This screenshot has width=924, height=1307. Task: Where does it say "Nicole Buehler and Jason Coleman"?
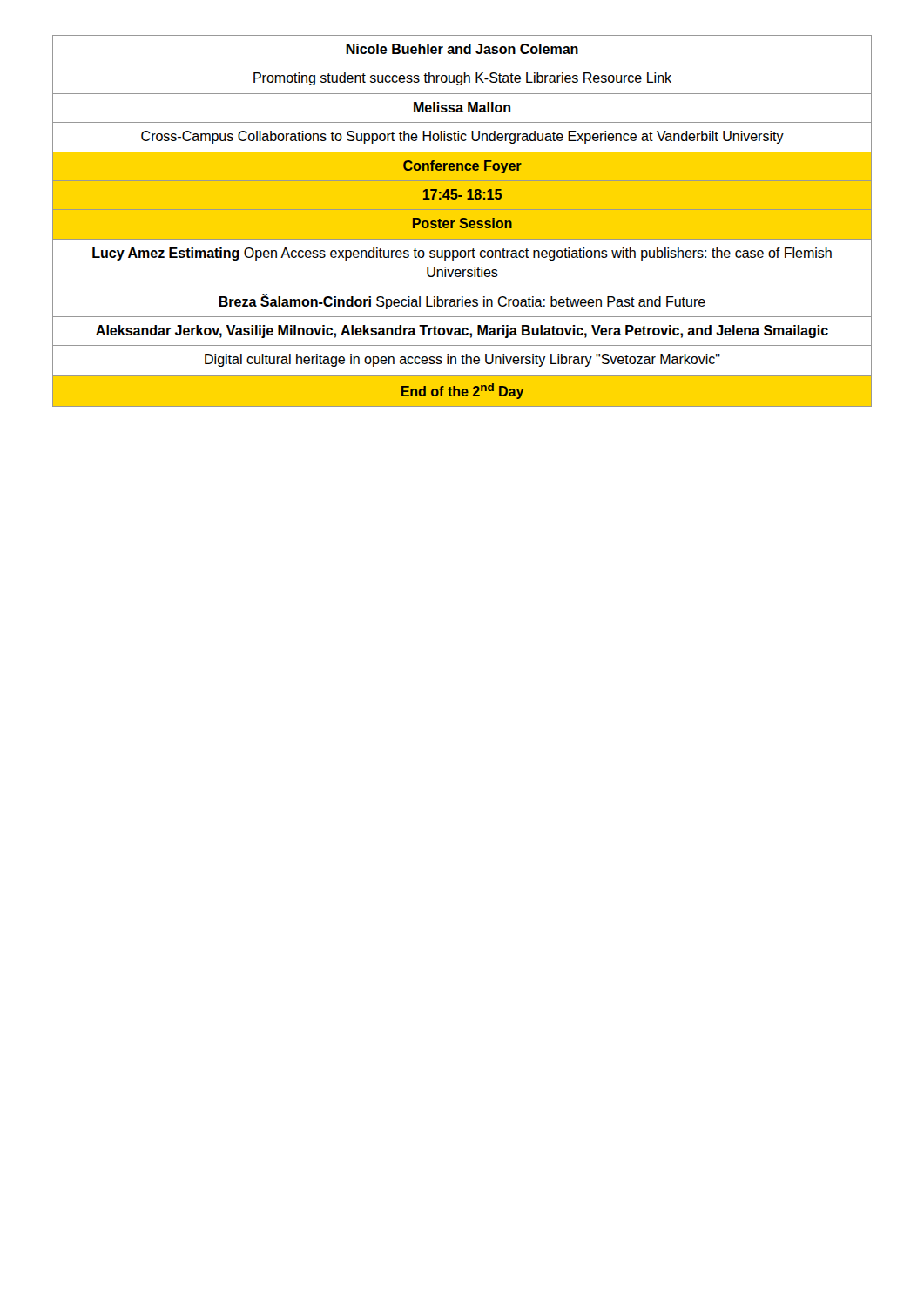pos(462,49)
